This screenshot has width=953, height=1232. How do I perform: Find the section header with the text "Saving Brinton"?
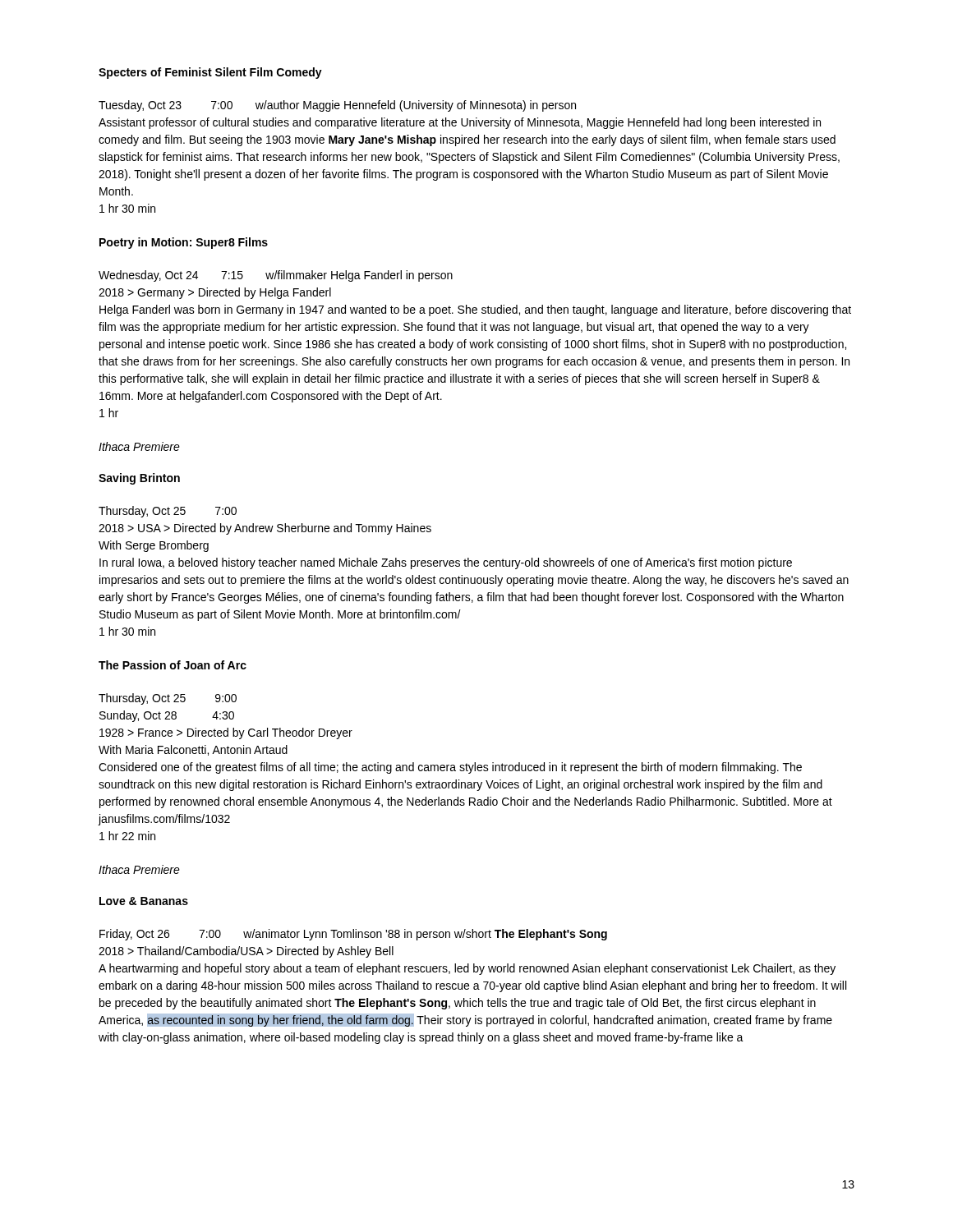pos(139,479)
